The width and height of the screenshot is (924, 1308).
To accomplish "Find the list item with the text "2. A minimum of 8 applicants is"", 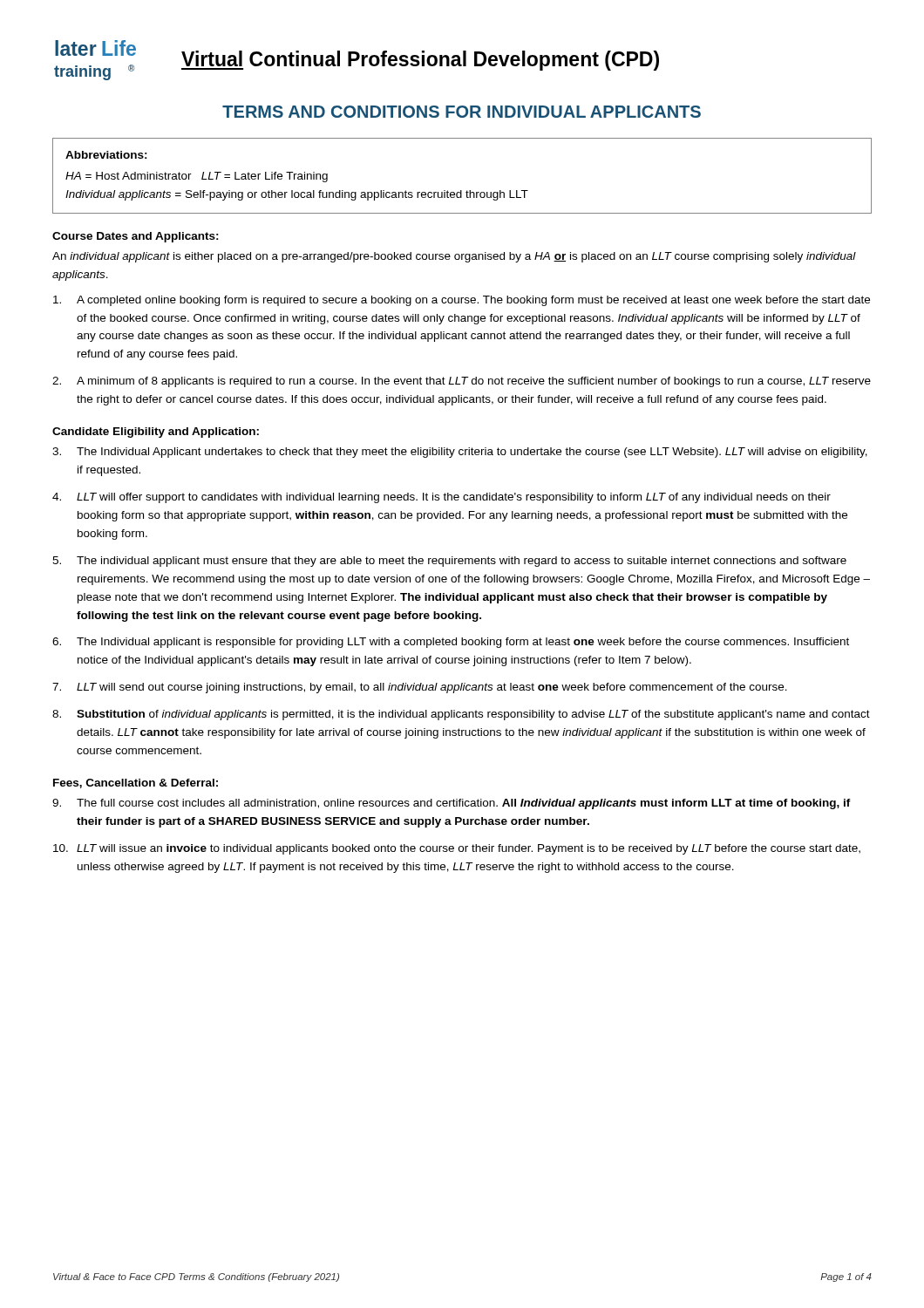I will coord(462,391).
